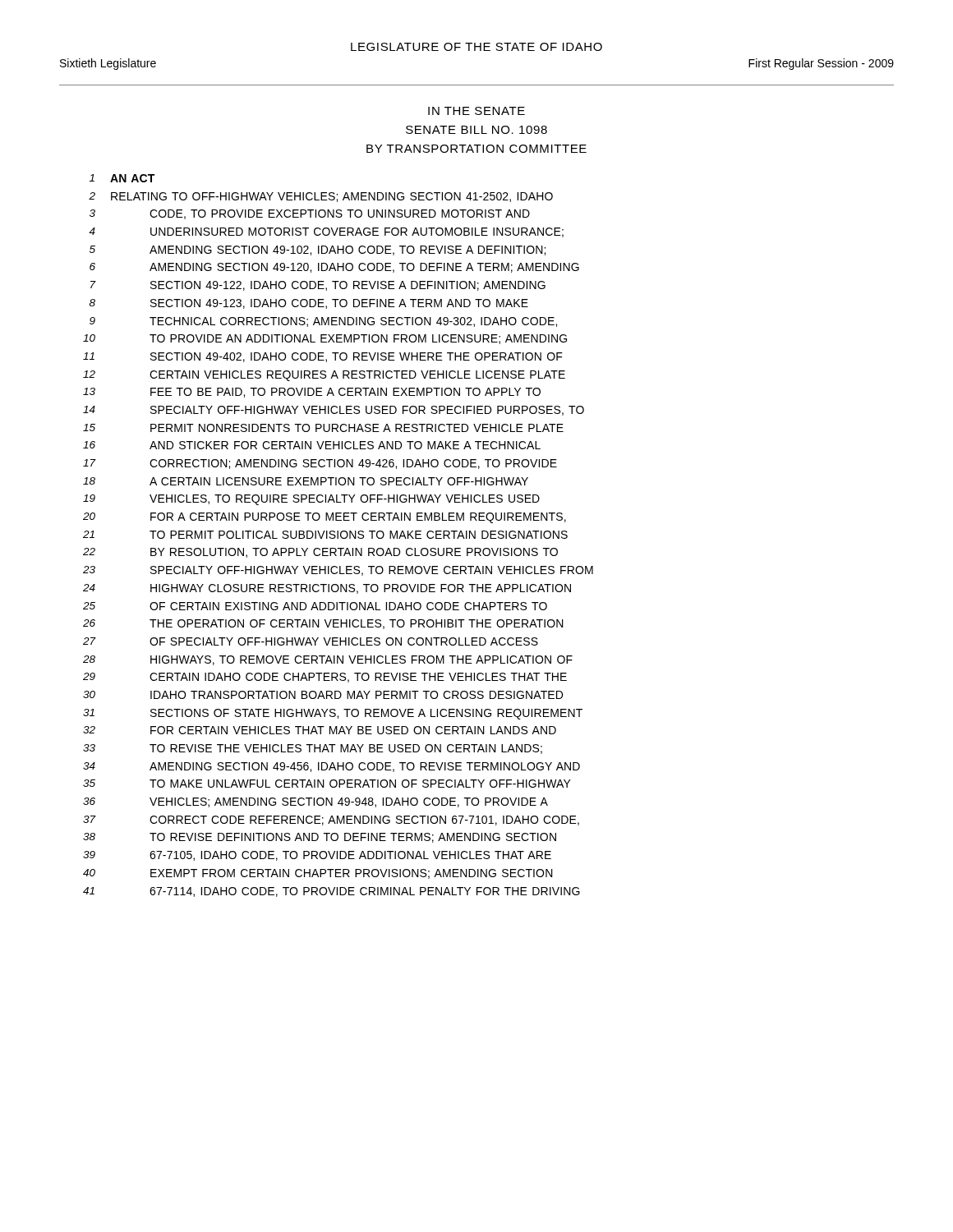This screenshot has height=1232, width=953.
Task: Locate the section header containing "BY TRANSPORTATION COMMITTEE"
Action: [x=476, y=148]
